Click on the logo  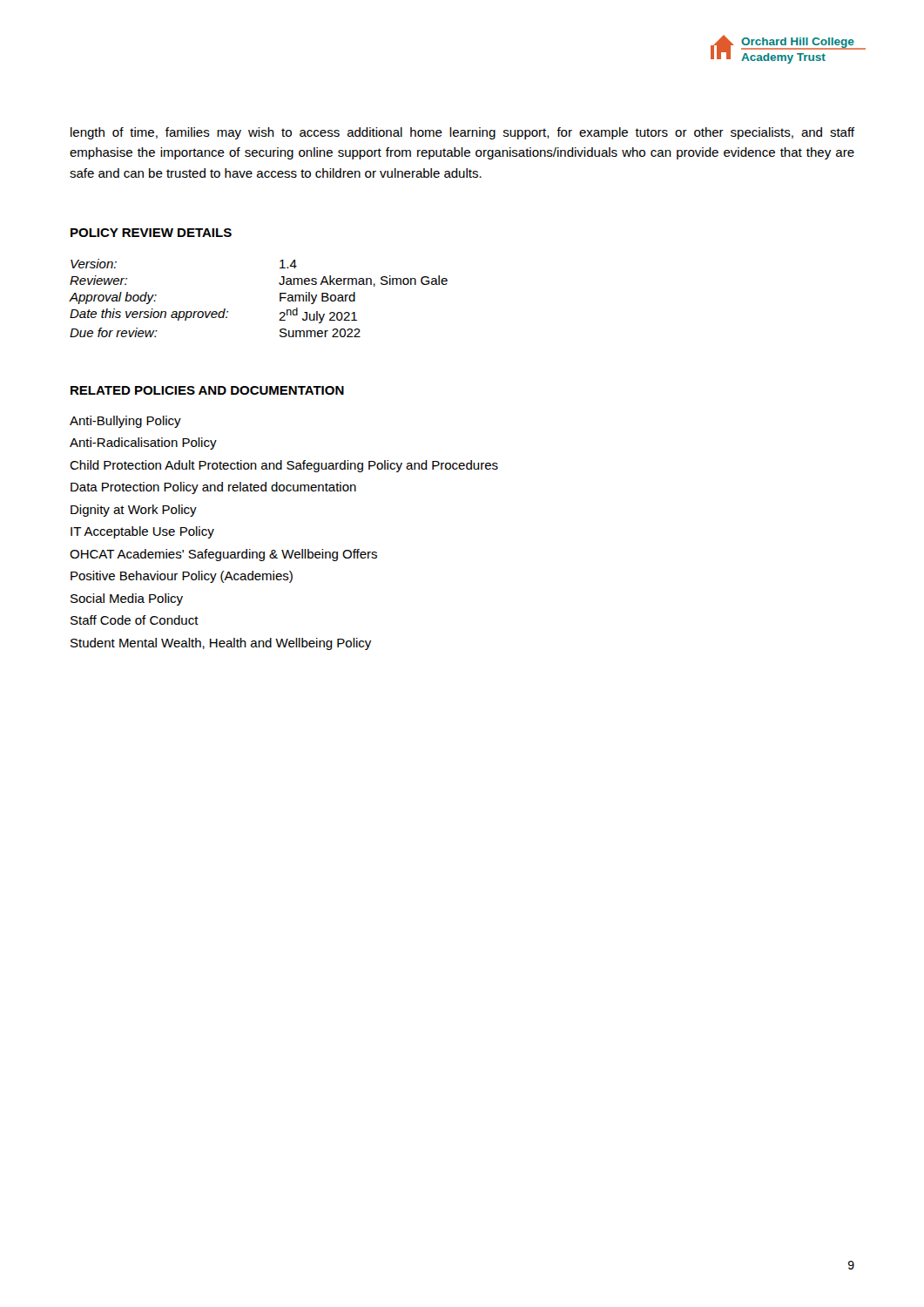click(x=785, y=50)
